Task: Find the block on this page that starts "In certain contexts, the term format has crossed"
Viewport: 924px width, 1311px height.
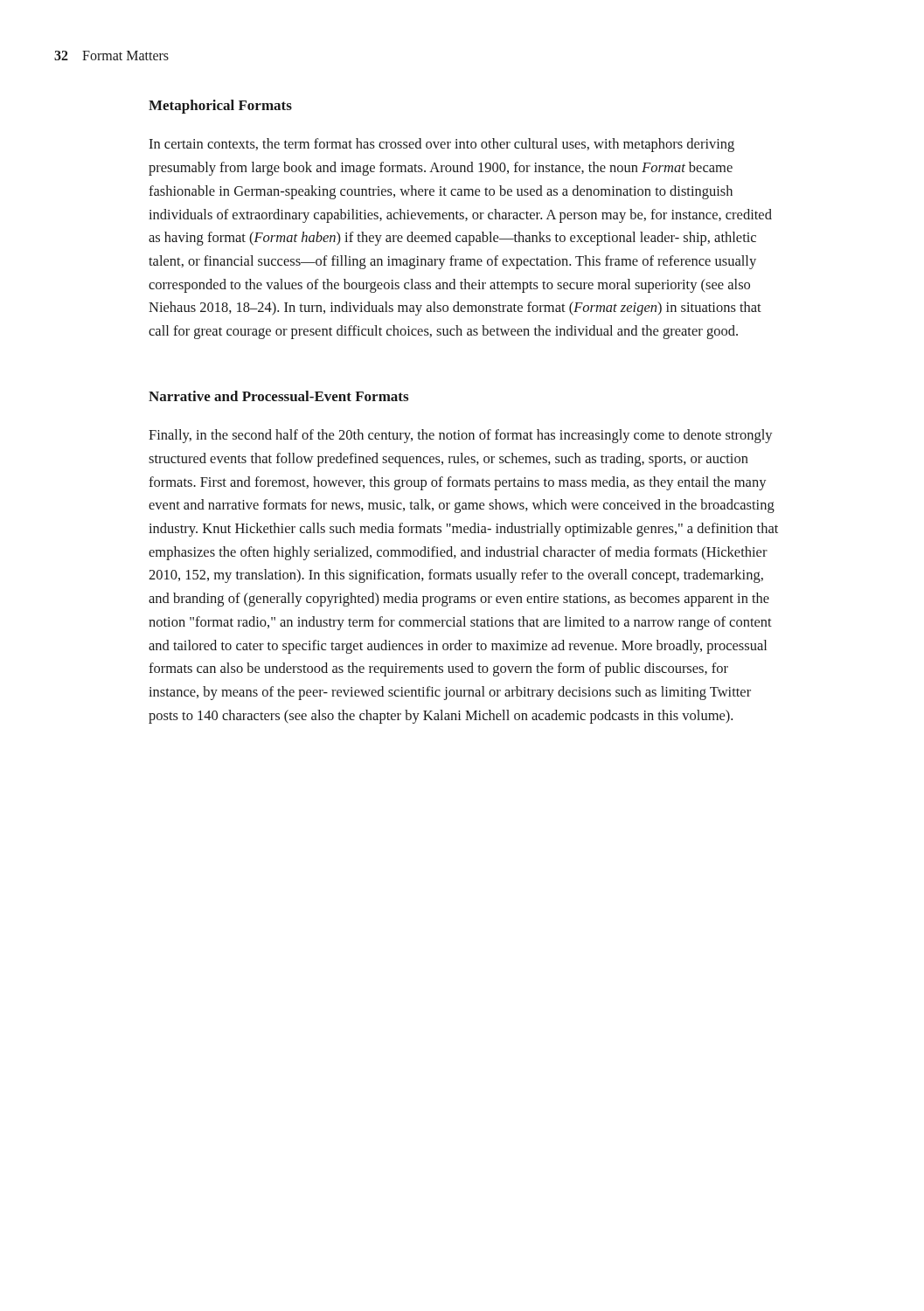Action: point(460,237)
